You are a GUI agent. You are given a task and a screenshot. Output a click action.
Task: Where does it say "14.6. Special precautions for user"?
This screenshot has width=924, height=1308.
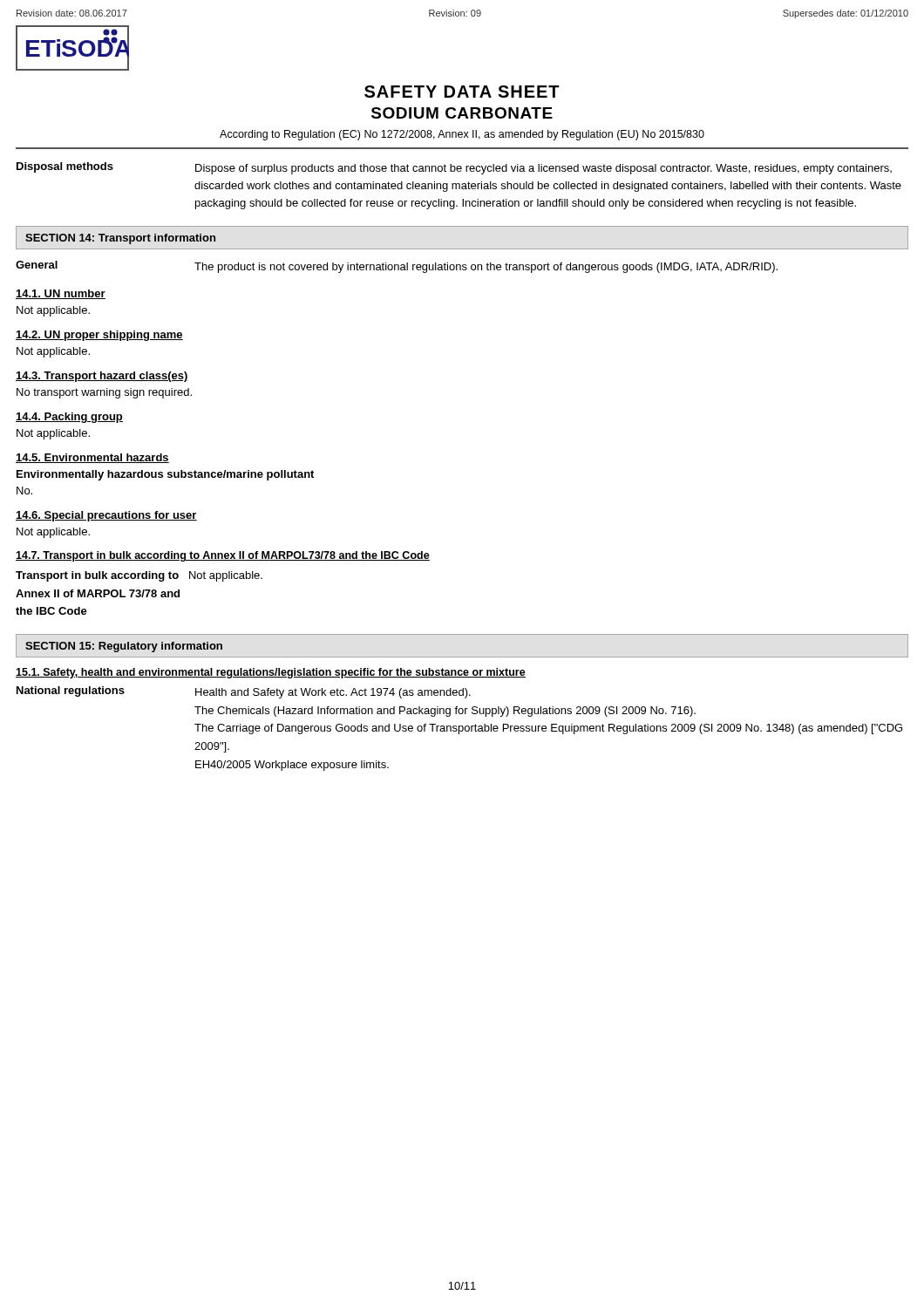pyautogui.click(x=106, y=515)
